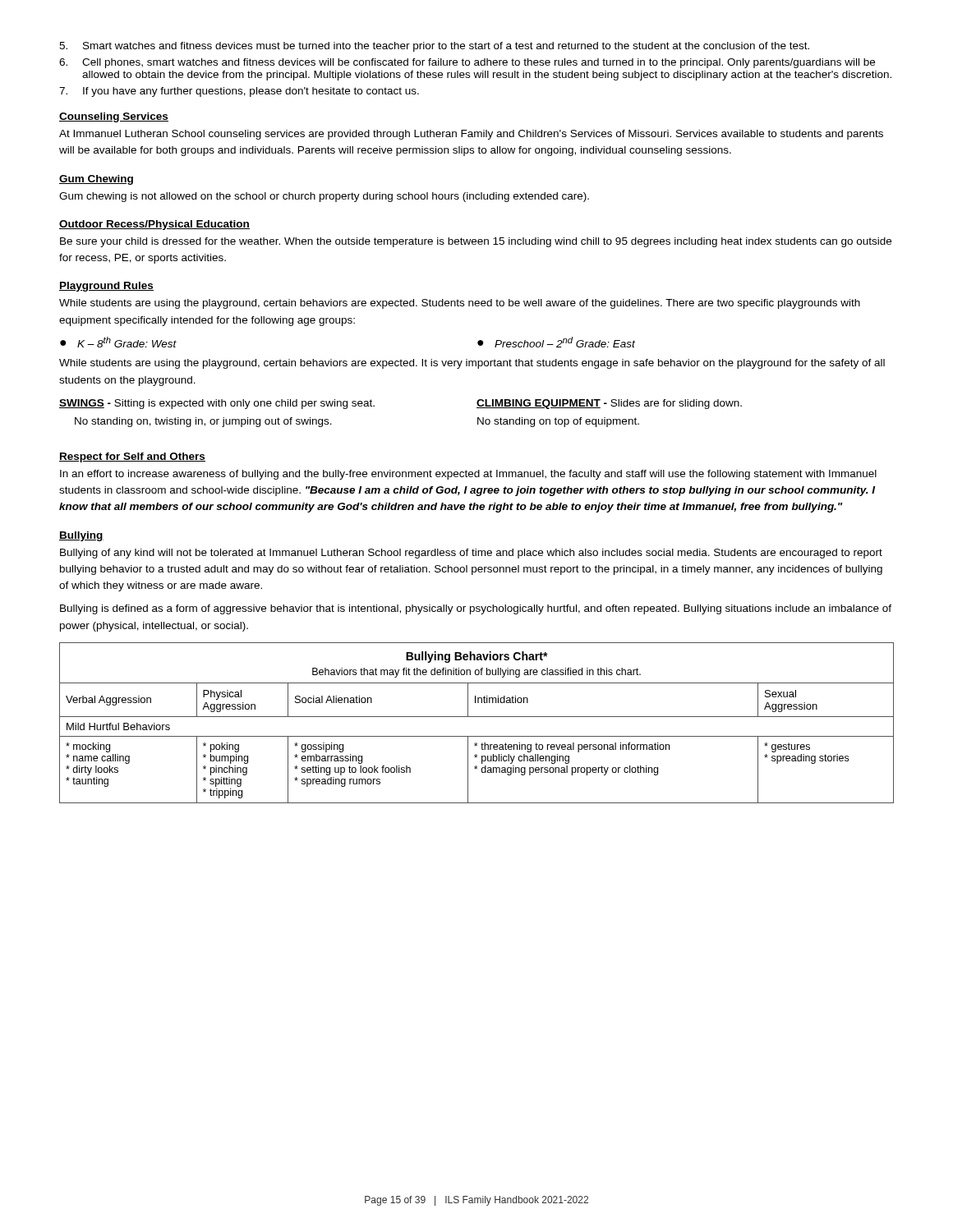Find the text block containing "SWINGS - Sitting is"
Screen dimensions: 1232x953
click(476, 413)
